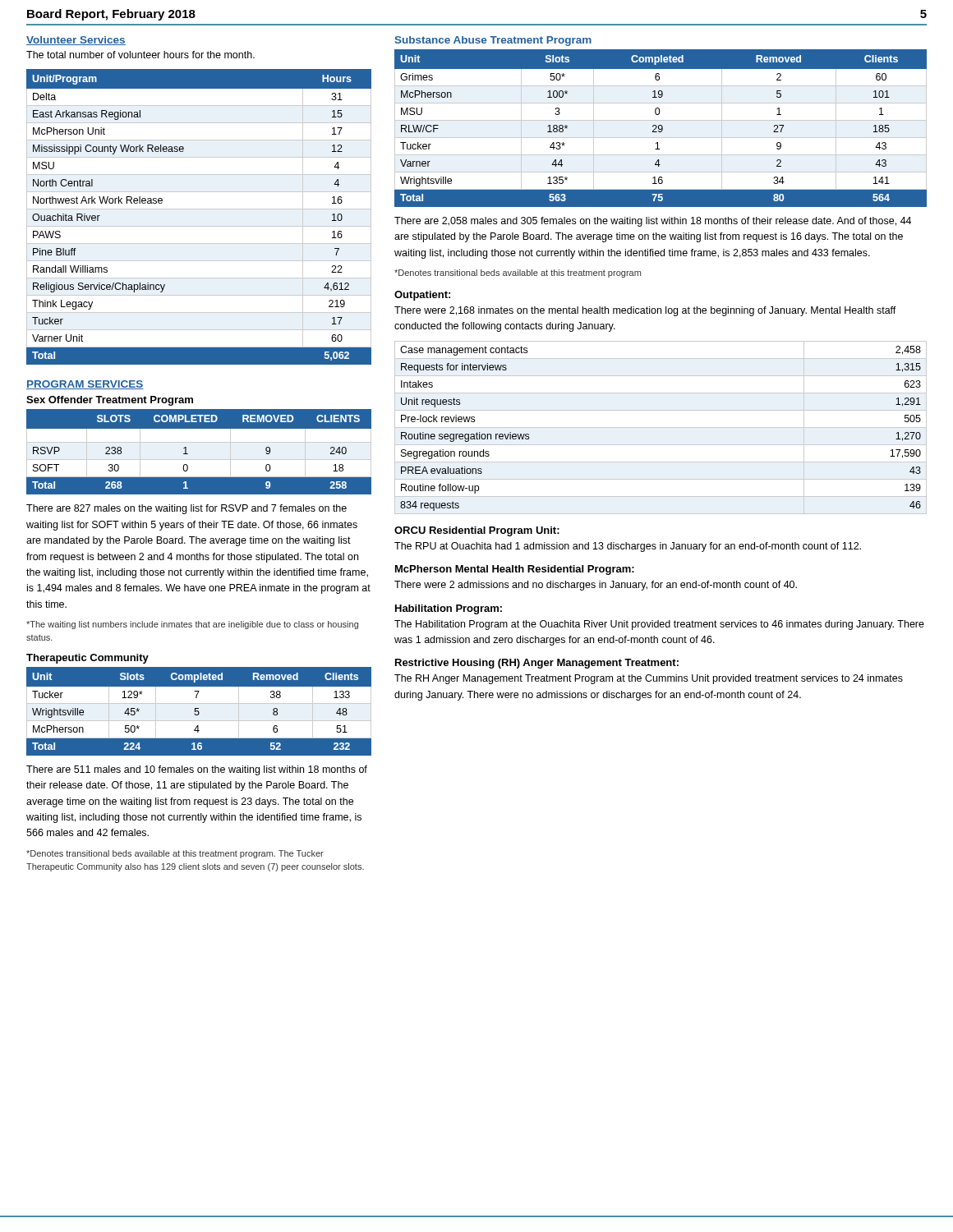Select the element starting "The RH Anger Management Treatment Program at"
953x1232 pixels.
649,687
